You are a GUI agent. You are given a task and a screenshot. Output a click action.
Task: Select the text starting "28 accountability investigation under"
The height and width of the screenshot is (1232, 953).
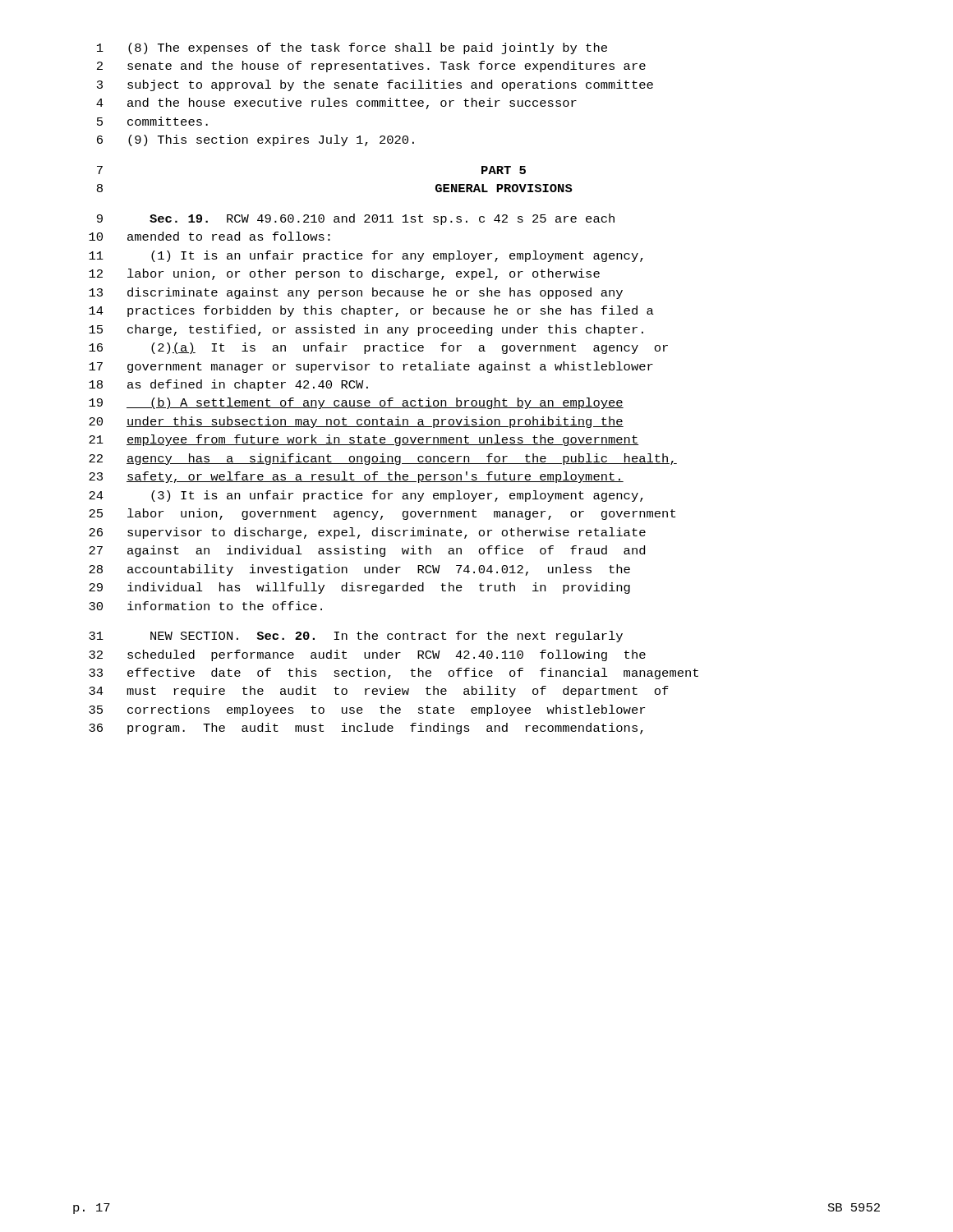(476, 570)
